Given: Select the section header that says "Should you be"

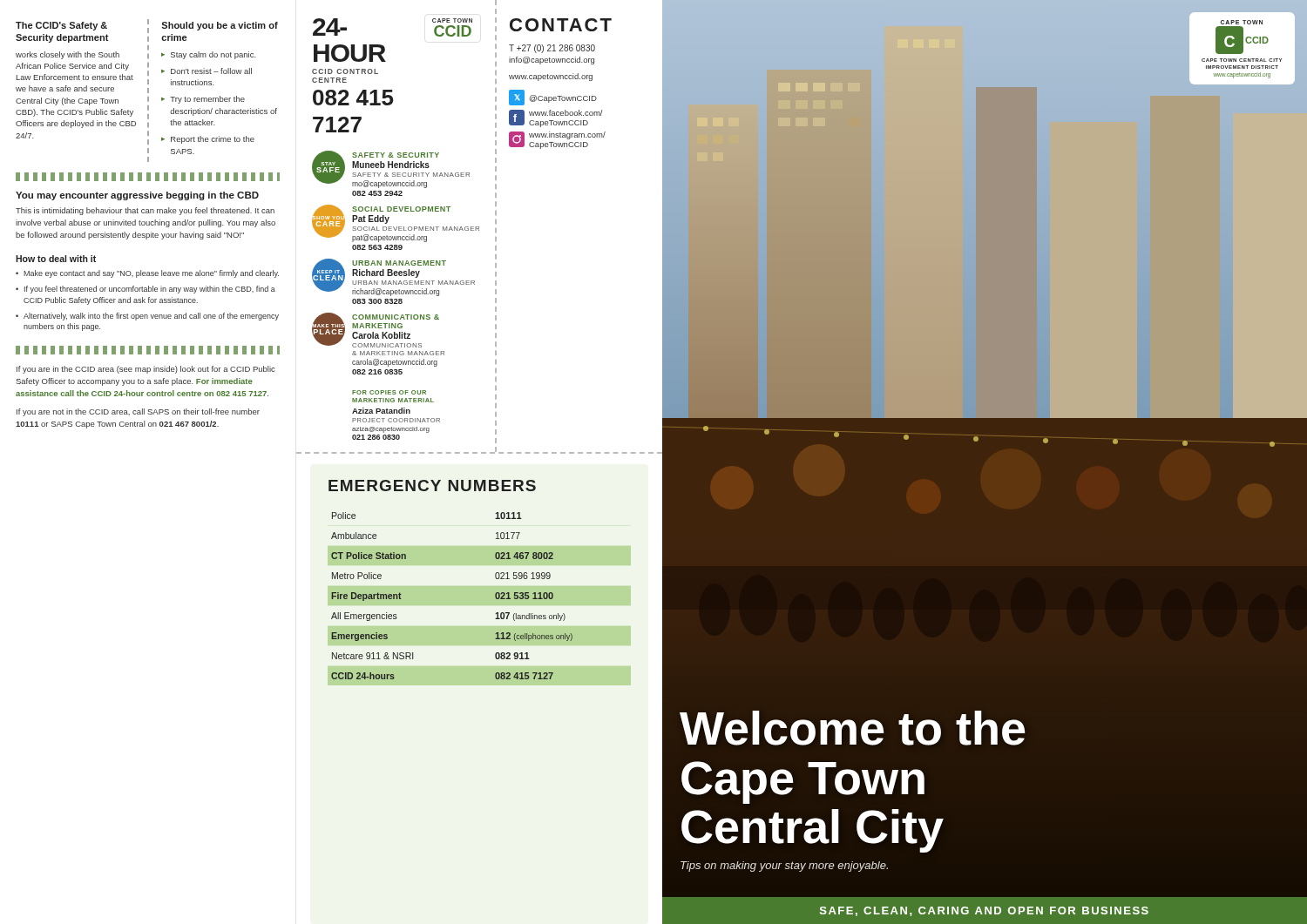Looking at the screenshot, I should [x=220, y=32].
